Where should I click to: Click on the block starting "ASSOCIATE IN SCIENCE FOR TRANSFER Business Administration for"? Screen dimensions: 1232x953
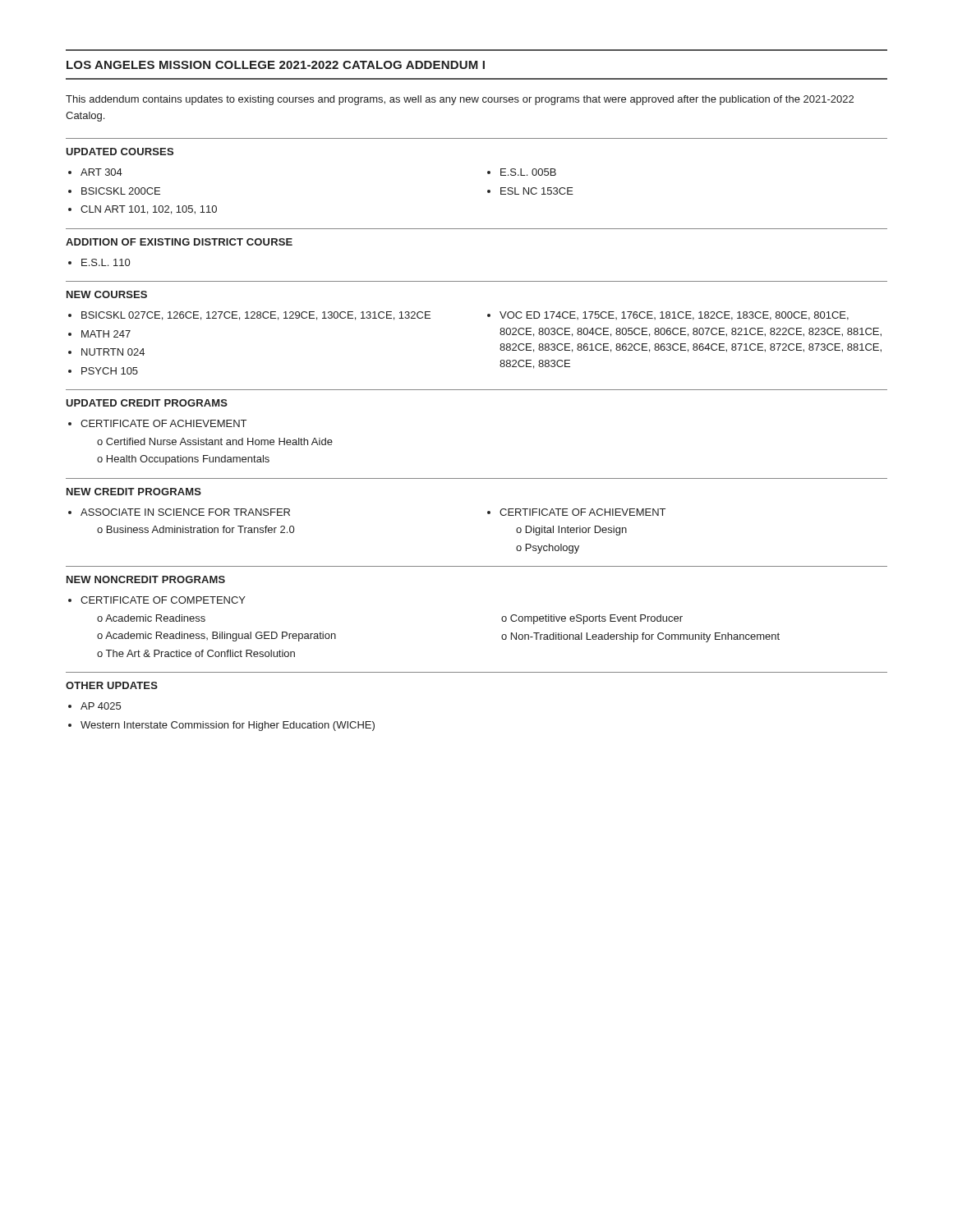(274, 522)
